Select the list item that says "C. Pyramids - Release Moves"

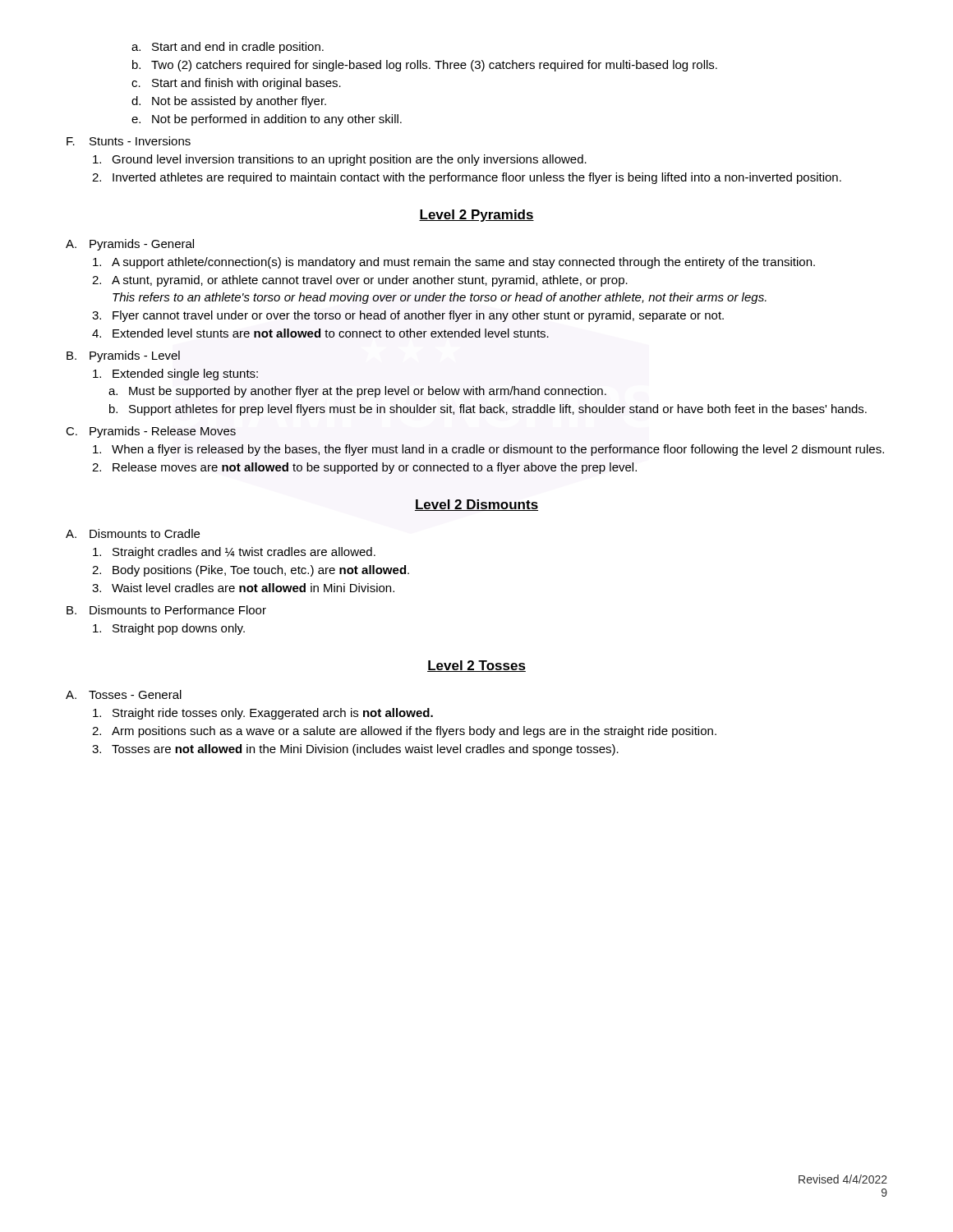pos(151,431)
